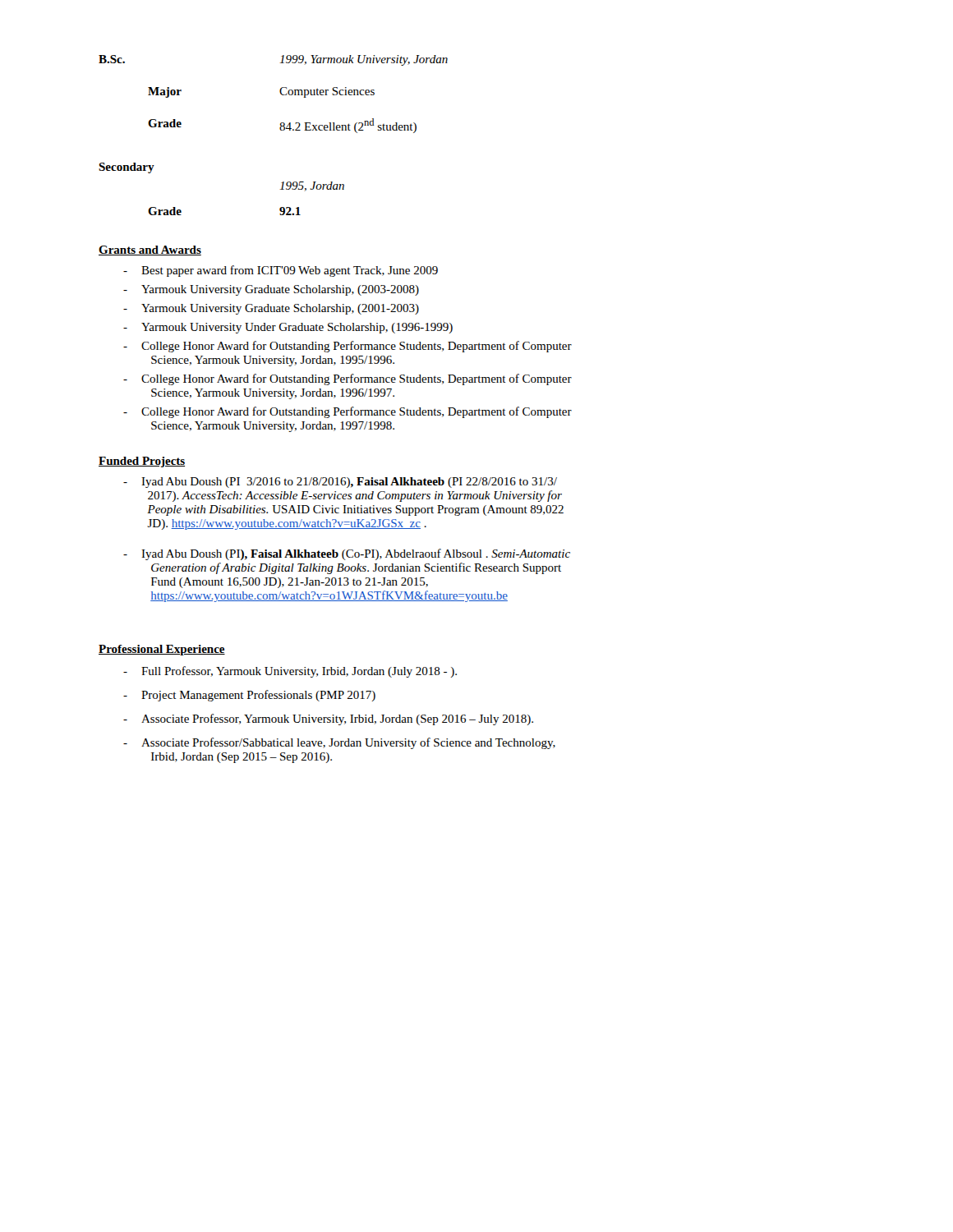Navigate to the passage starting "- Associate Professor/Sabbatical leave, Jordan University"
This screenshot has height=1232, width=953.
pos(489,750)
